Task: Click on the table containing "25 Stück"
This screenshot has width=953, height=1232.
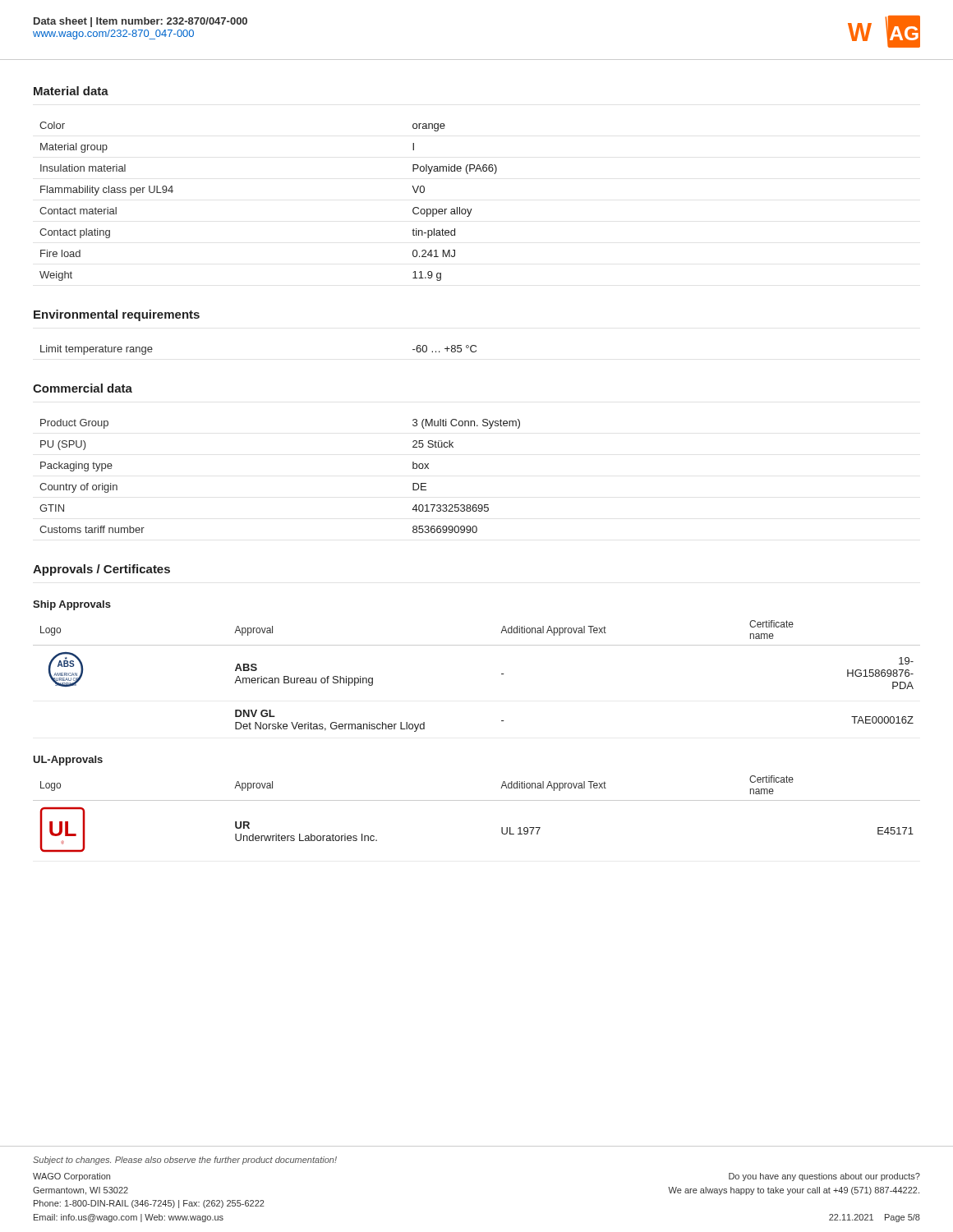Action: click(x=476, y=476)
